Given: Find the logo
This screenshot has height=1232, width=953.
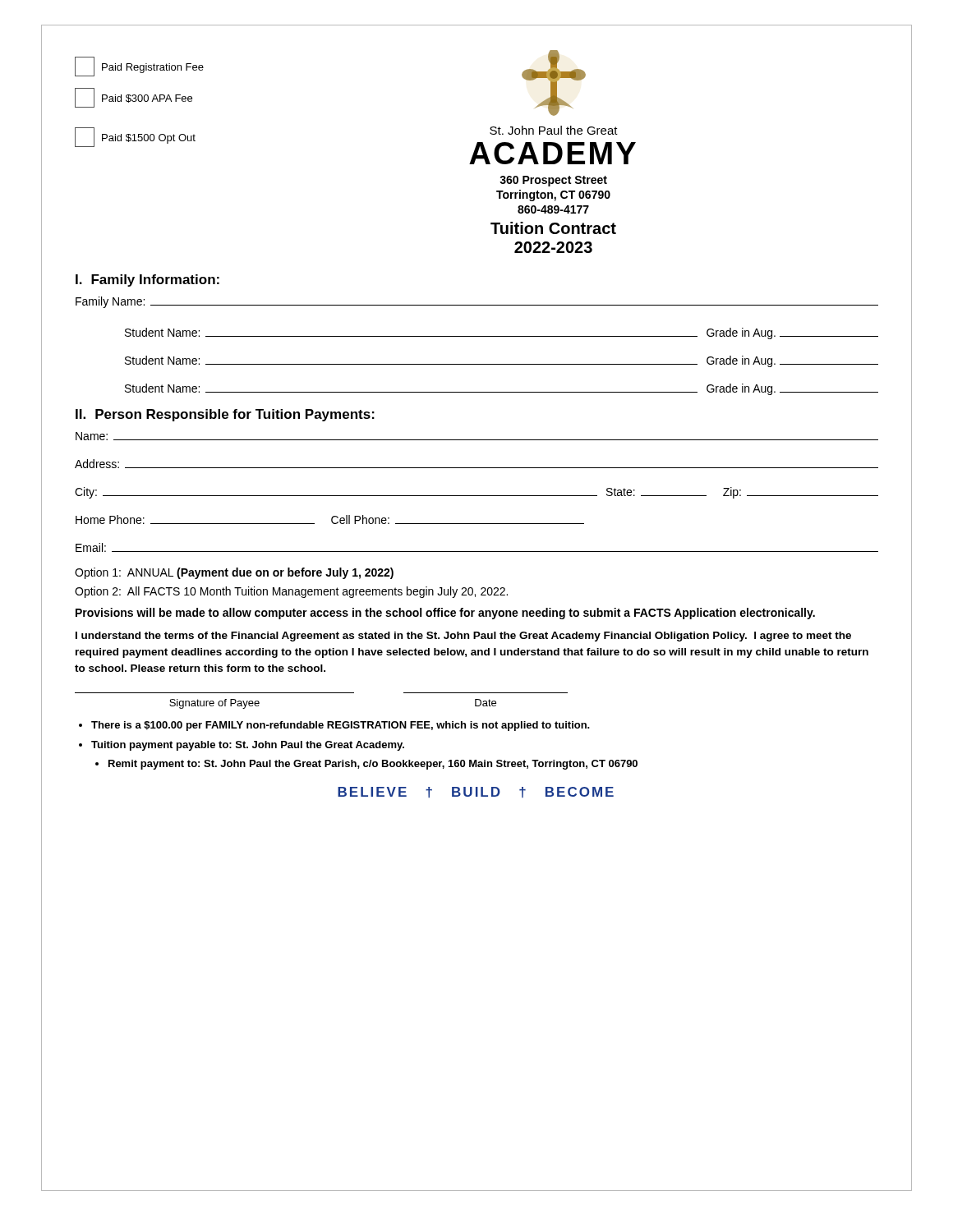Looking at the screenshot, I should click(x=553, y=85).
